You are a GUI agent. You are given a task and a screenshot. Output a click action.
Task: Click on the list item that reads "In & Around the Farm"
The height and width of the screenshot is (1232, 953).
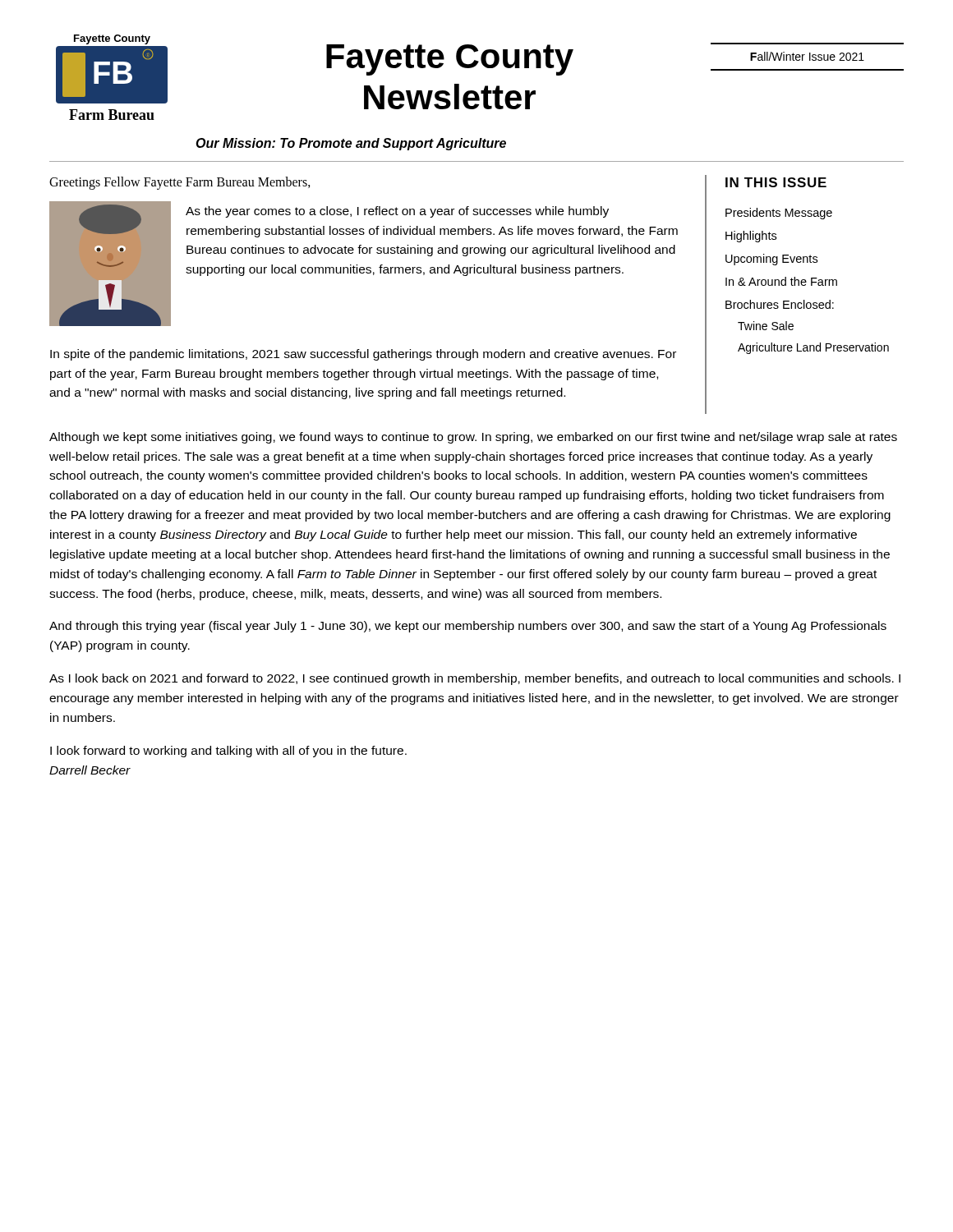coord(781,282)
